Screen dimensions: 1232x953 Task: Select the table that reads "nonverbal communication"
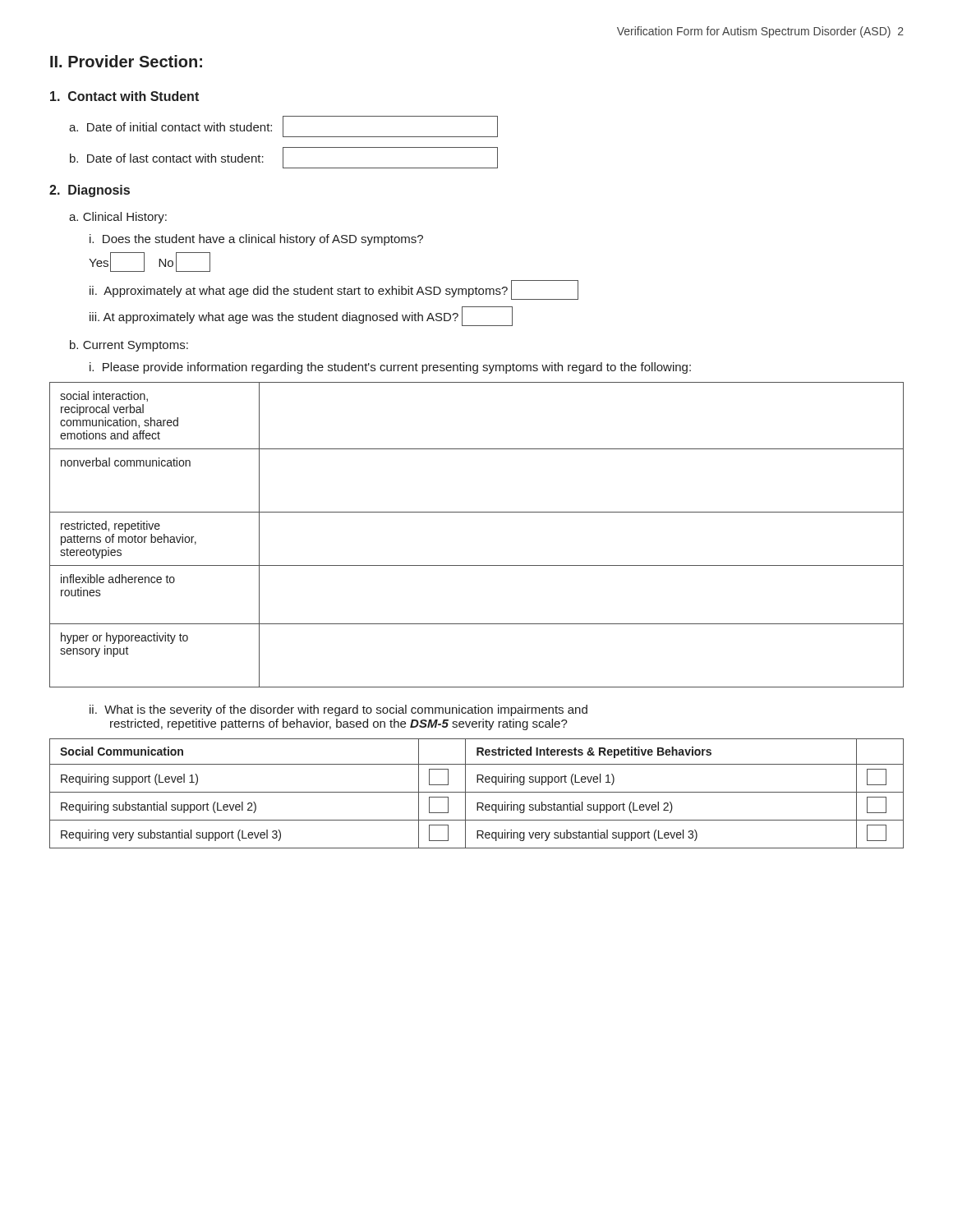[476, 535]
